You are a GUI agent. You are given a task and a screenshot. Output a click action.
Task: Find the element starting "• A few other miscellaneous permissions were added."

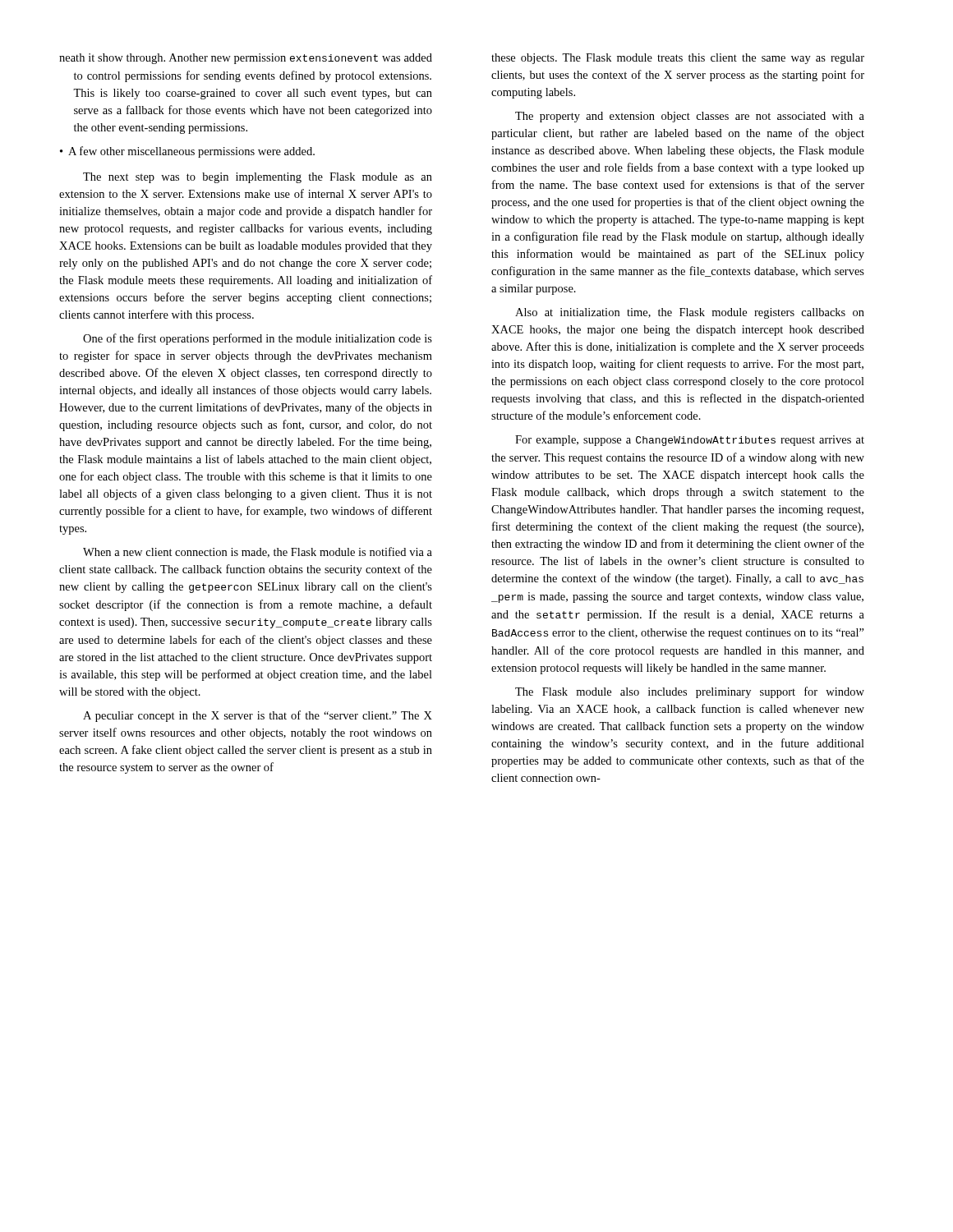tap(187, 151)
